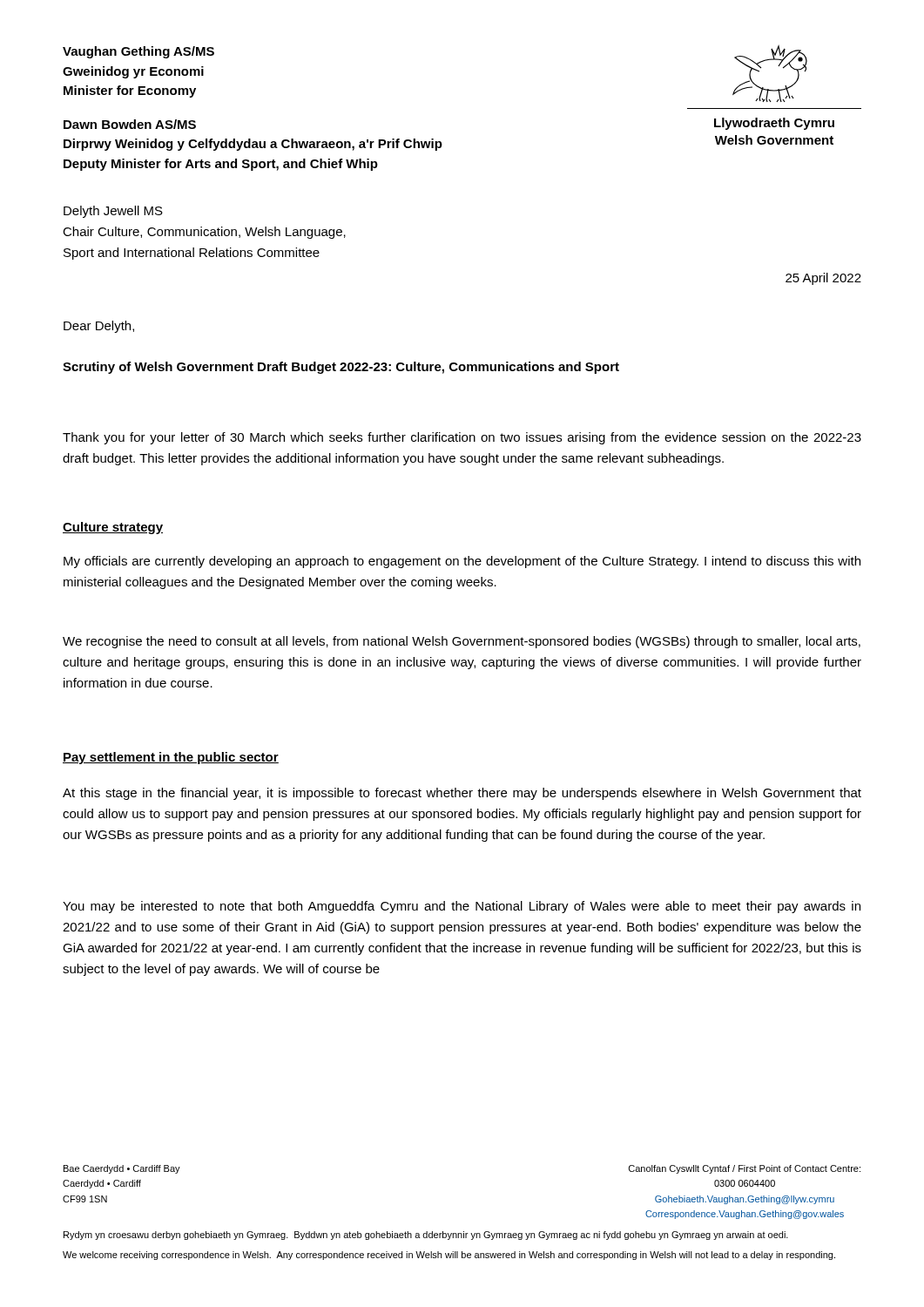The image size is (924, 1307).
Task: Select the logo
Action: [774, 91]
